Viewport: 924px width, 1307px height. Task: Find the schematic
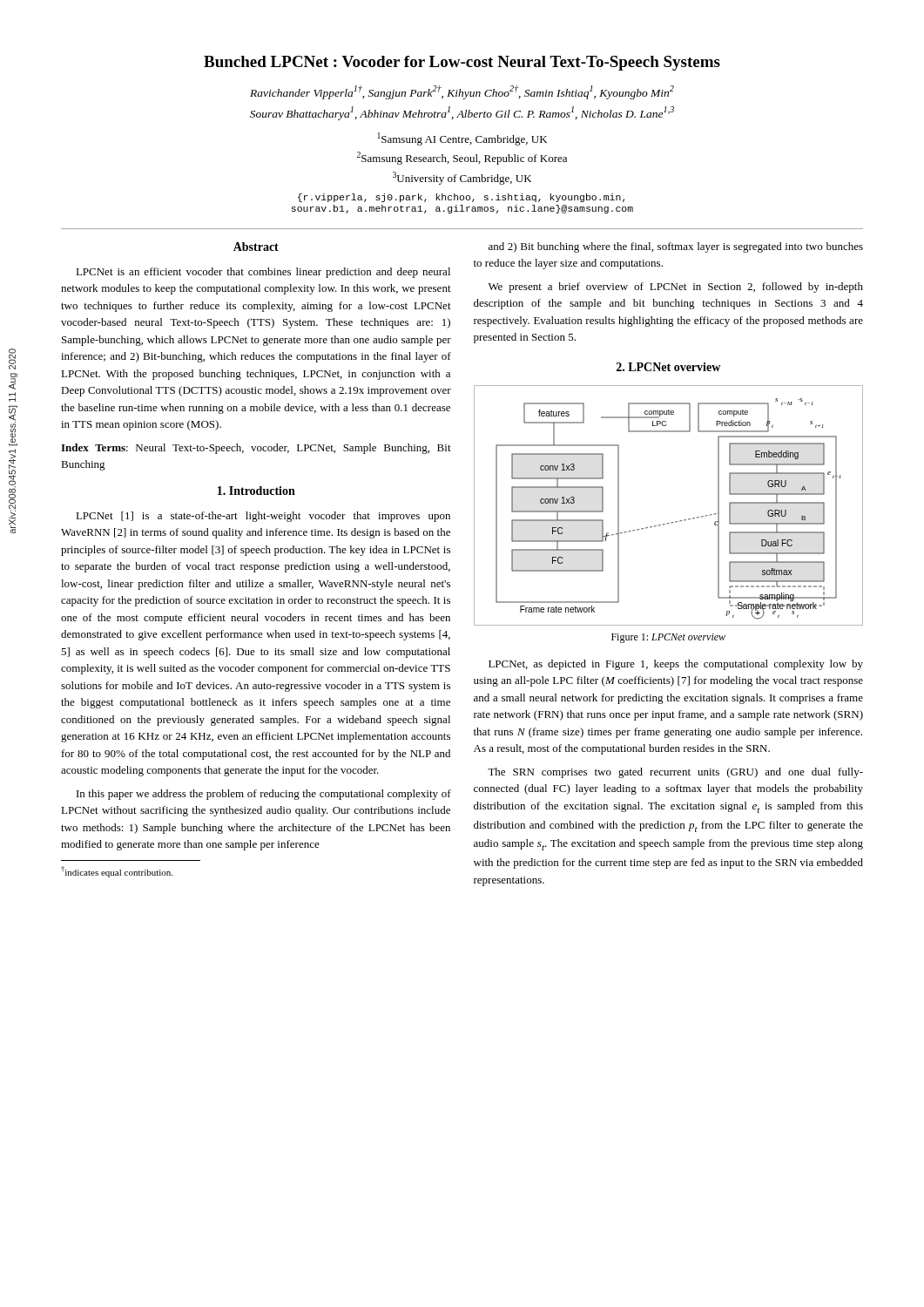[668, 505]
